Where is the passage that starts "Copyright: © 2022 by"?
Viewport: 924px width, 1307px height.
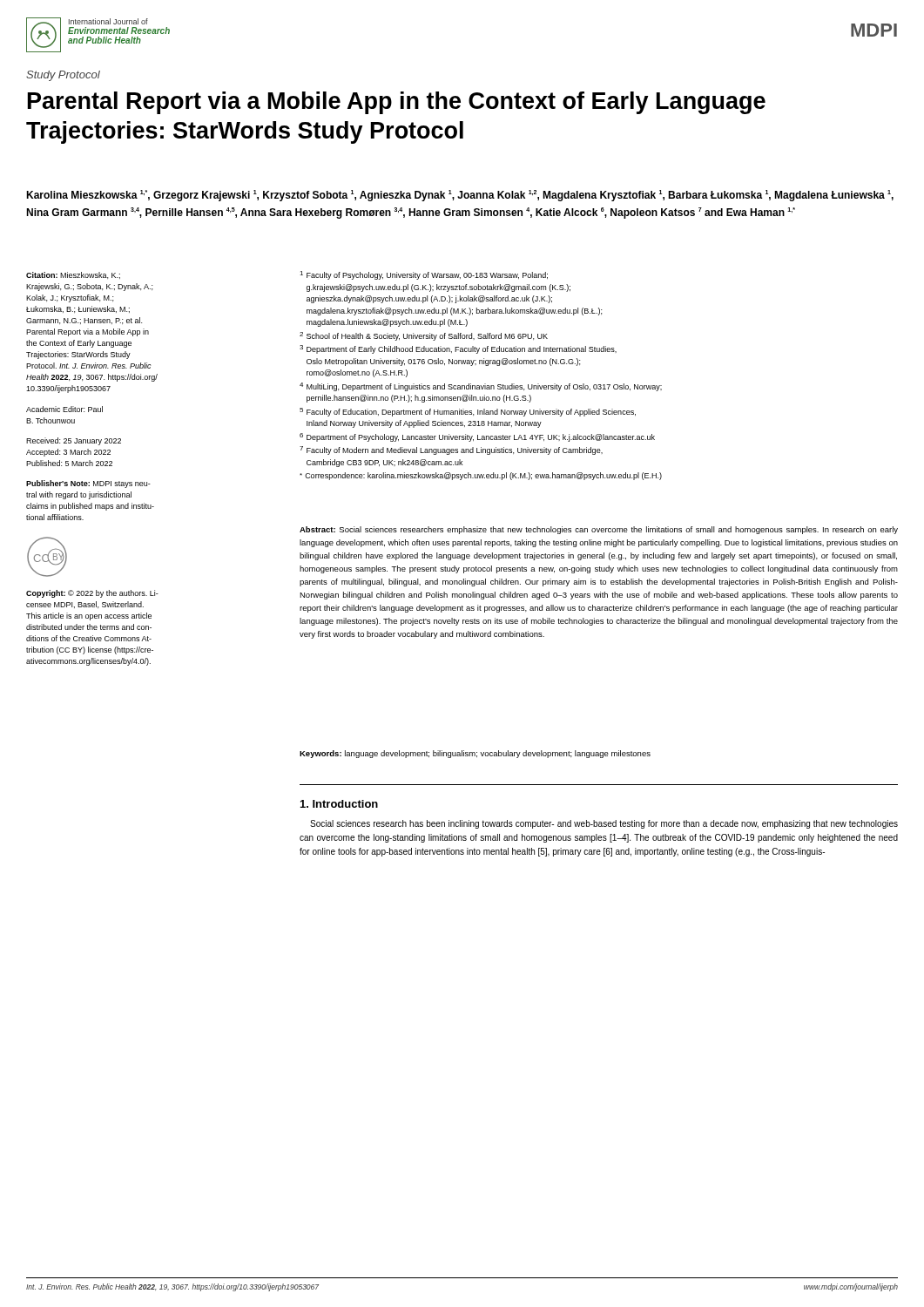point(92,627)
